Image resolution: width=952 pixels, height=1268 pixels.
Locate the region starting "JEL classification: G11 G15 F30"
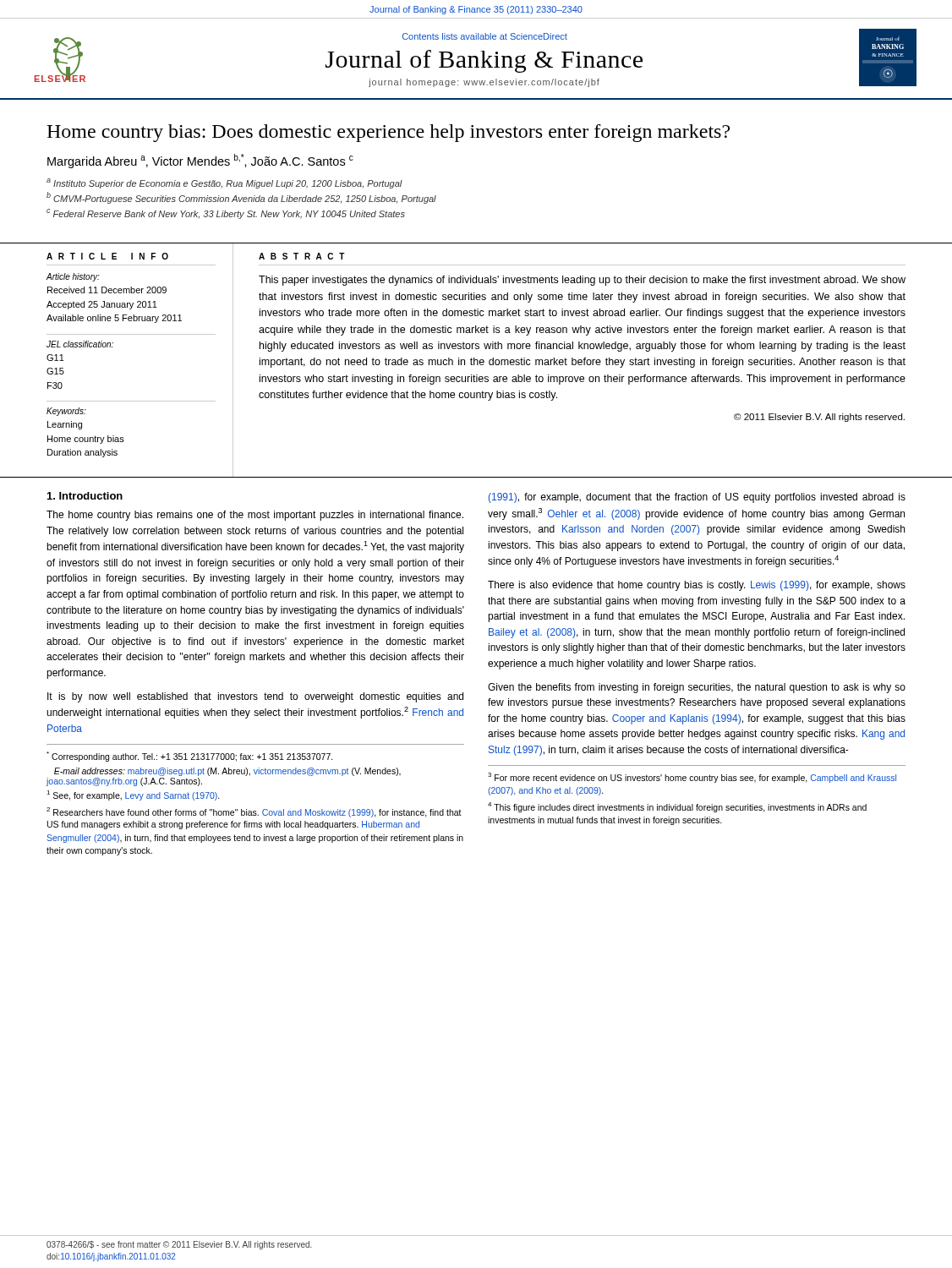tap(80, 344)
